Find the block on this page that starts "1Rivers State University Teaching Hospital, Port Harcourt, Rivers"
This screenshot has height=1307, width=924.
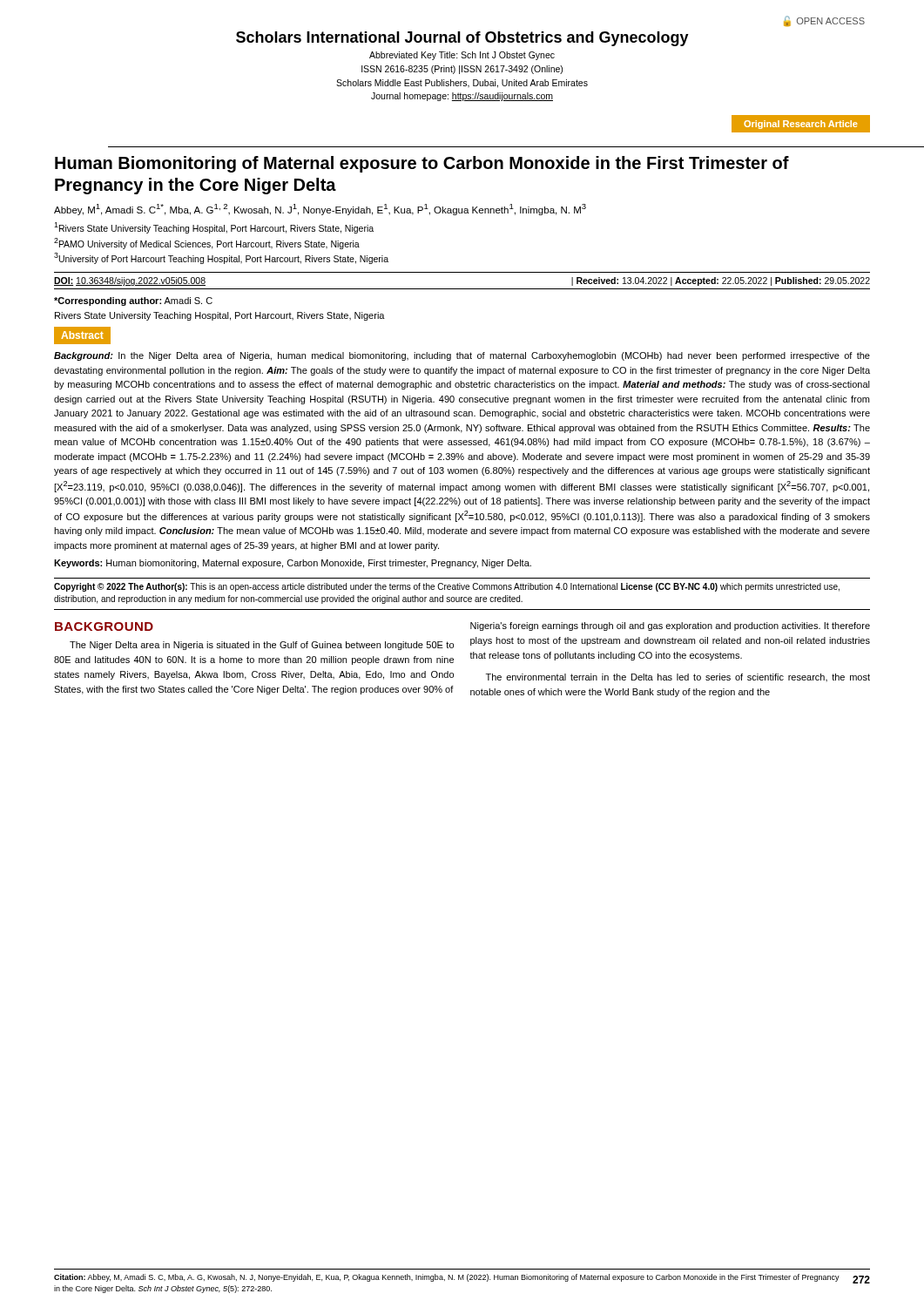[221, 242]
